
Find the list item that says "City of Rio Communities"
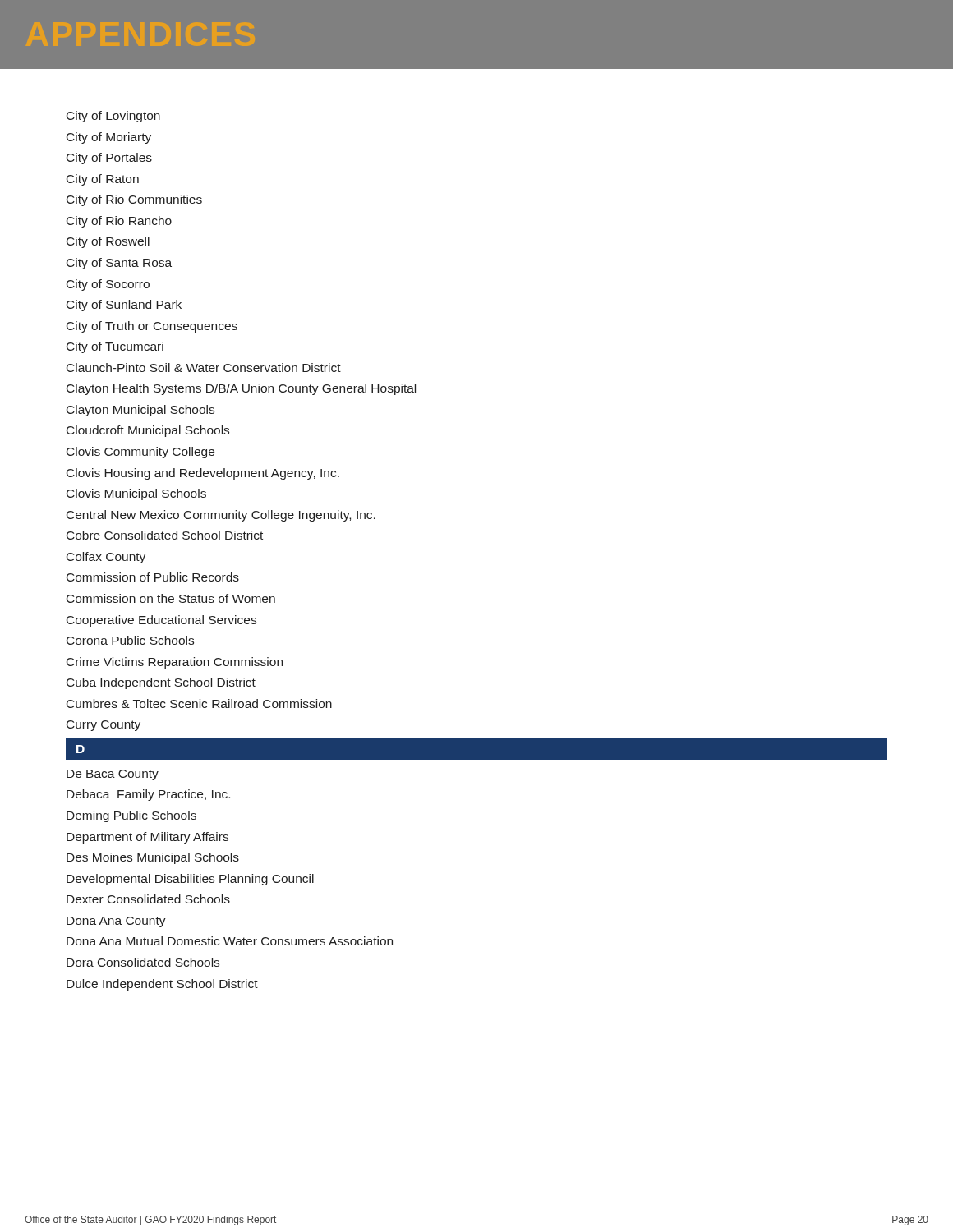tap(134, 199)
